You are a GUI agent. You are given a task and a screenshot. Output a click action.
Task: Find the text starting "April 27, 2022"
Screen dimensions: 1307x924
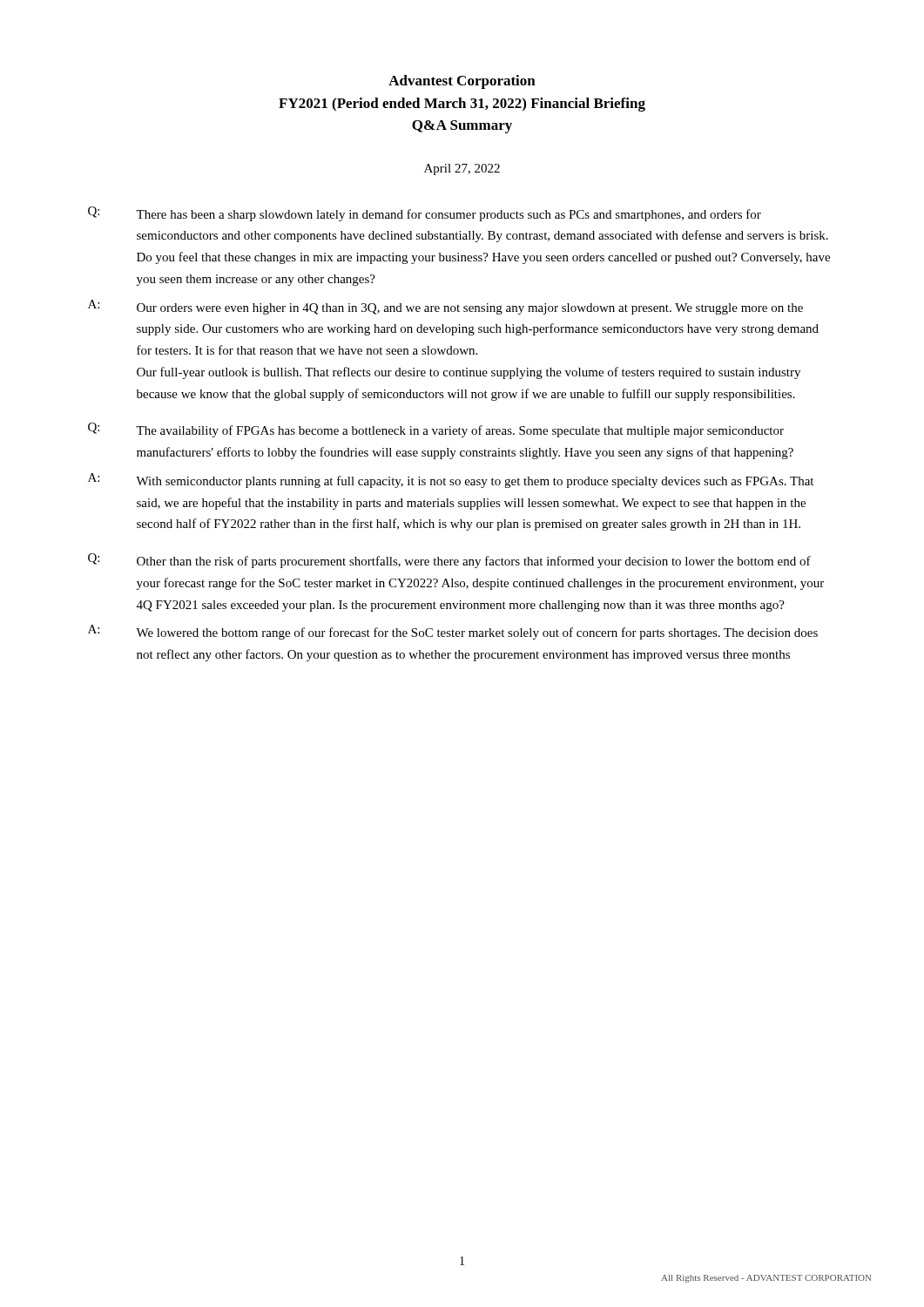(462, 168)
